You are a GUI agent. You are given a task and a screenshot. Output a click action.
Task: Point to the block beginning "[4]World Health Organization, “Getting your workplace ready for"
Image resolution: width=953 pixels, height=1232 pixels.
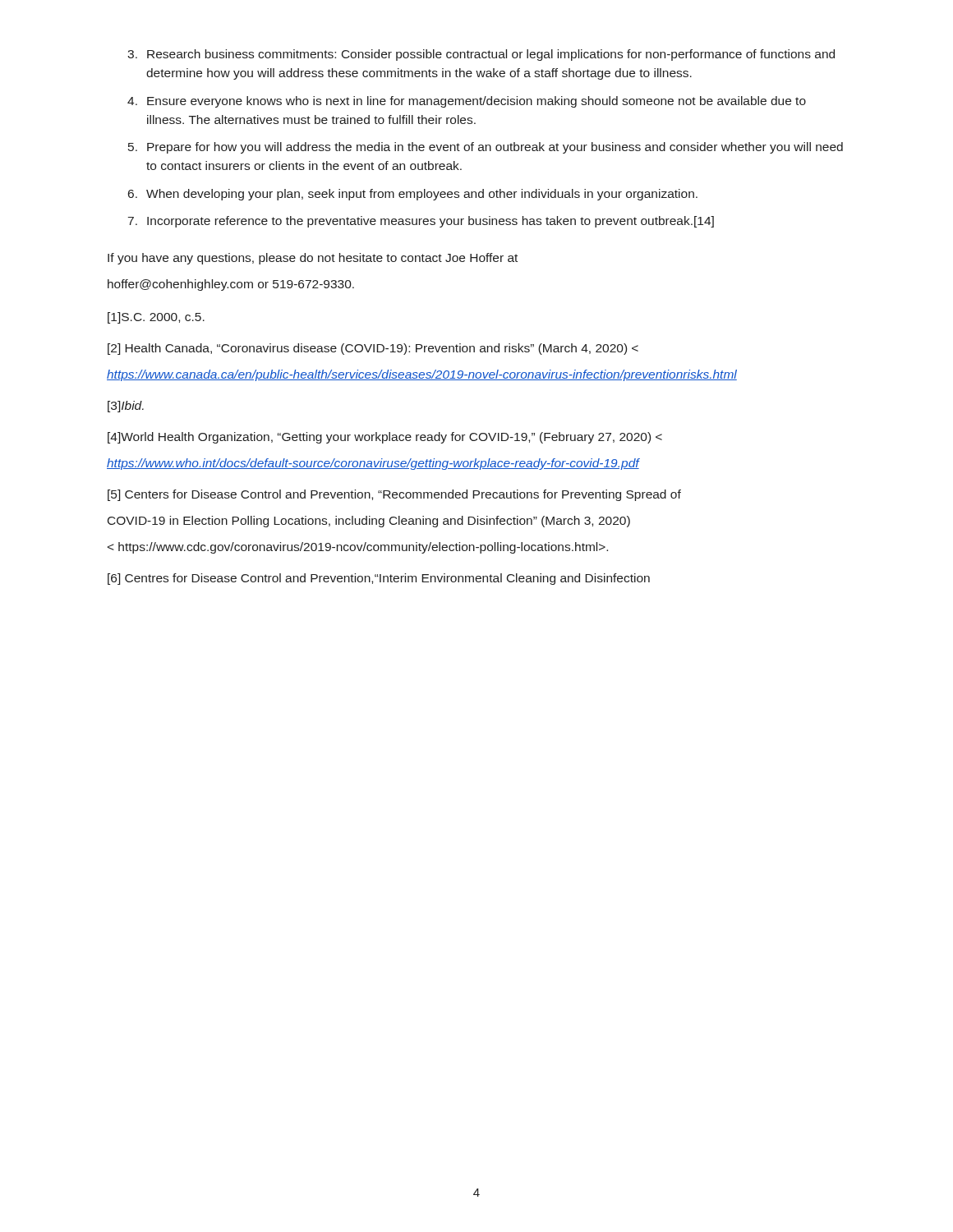[385, 437]
